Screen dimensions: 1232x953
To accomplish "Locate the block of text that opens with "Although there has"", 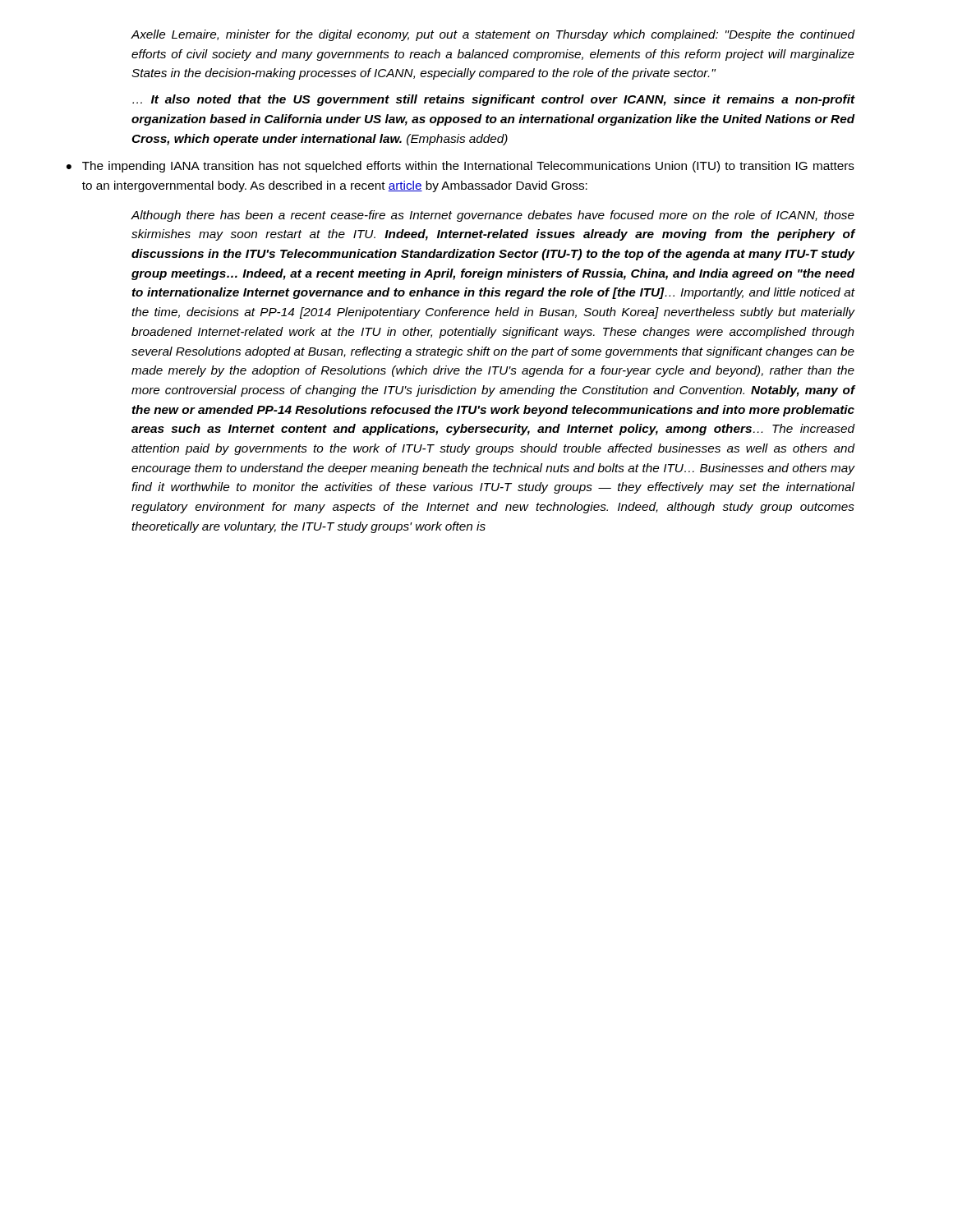I will pyautogui.click(x=493, y=370).
